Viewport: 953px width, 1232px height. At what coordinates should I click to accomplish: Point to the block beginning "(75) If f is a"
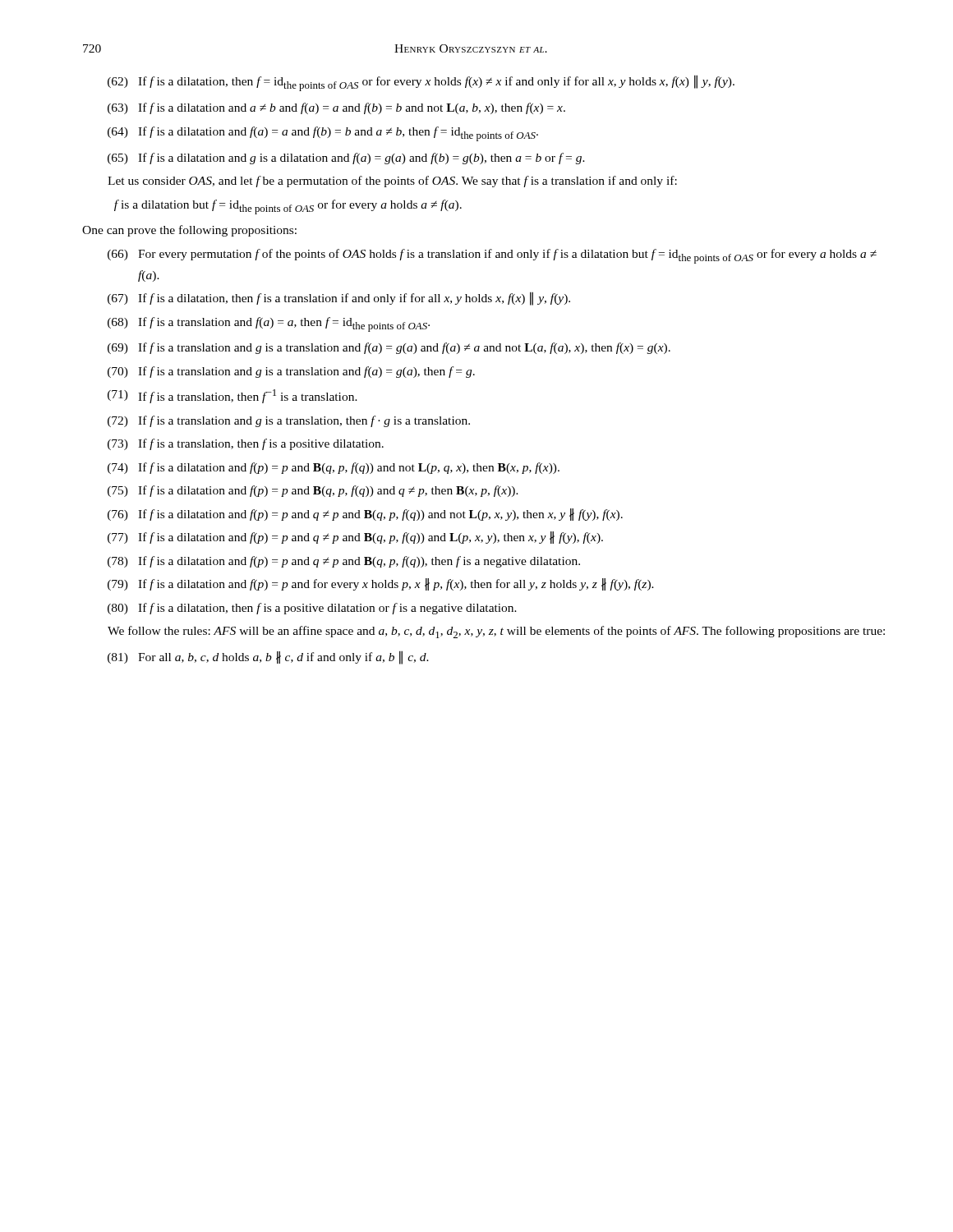485,491
